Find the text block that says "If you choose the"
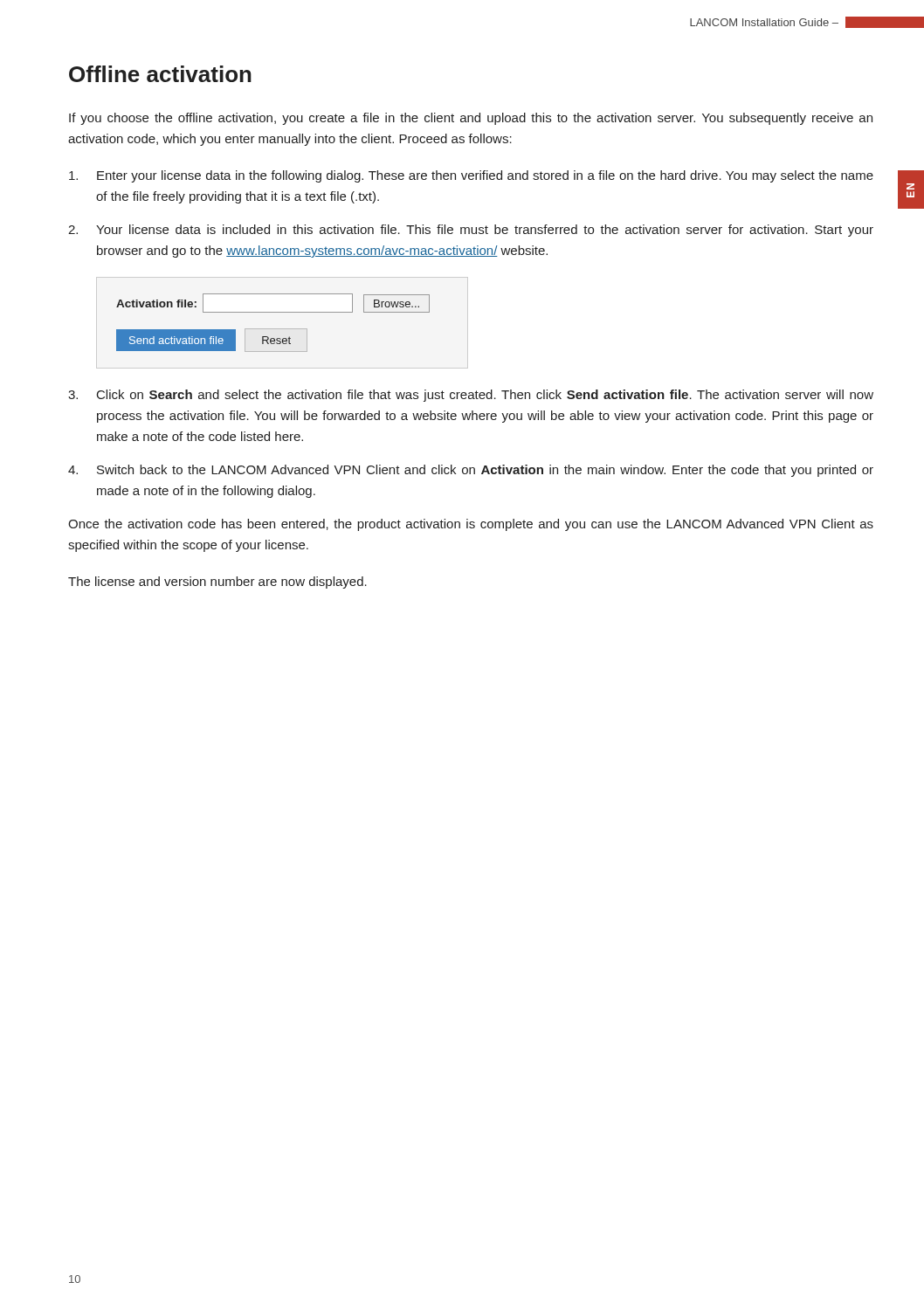Image resolution: width=924 pixels, height=1310 pixels. 471,128
